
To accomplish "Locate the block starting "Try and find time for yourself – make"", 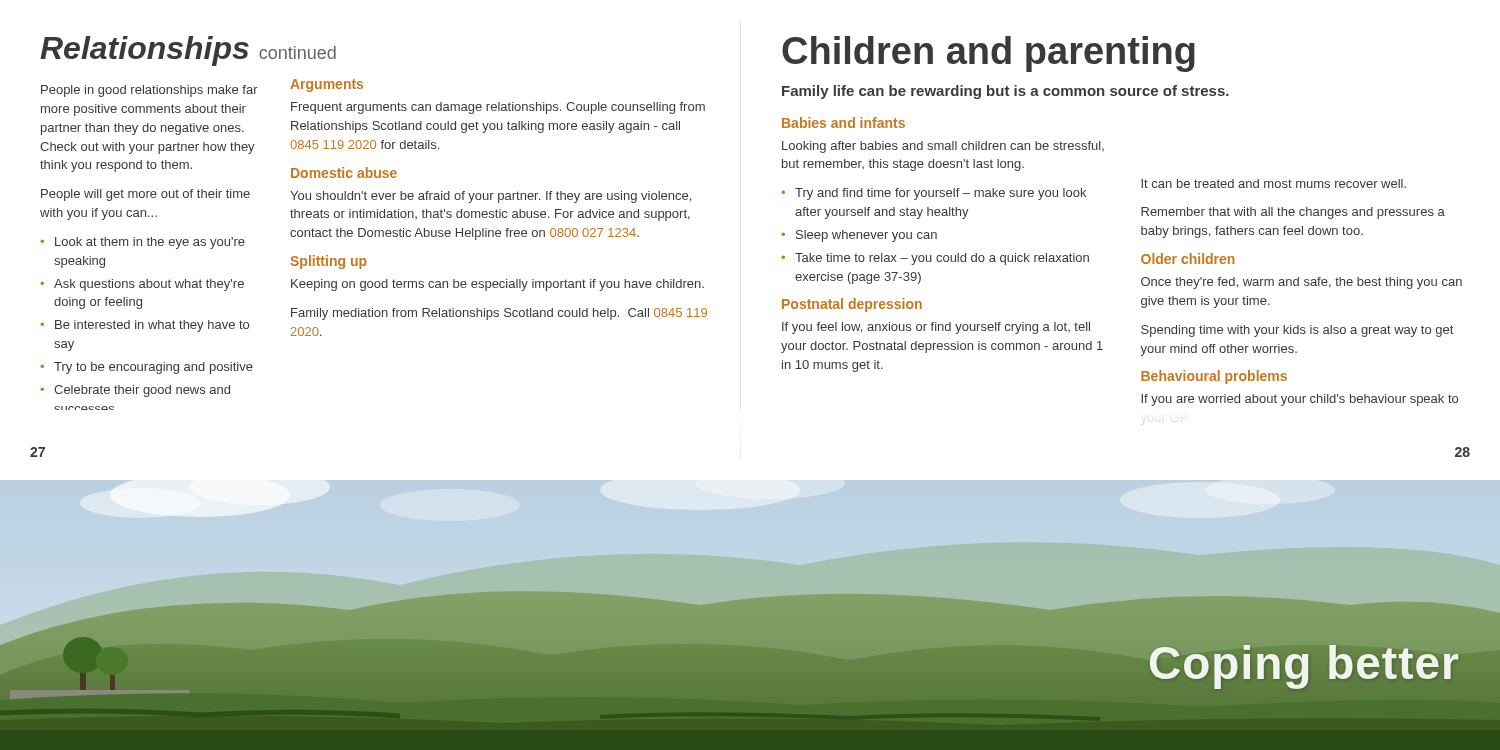I will [x=941, y=202].
